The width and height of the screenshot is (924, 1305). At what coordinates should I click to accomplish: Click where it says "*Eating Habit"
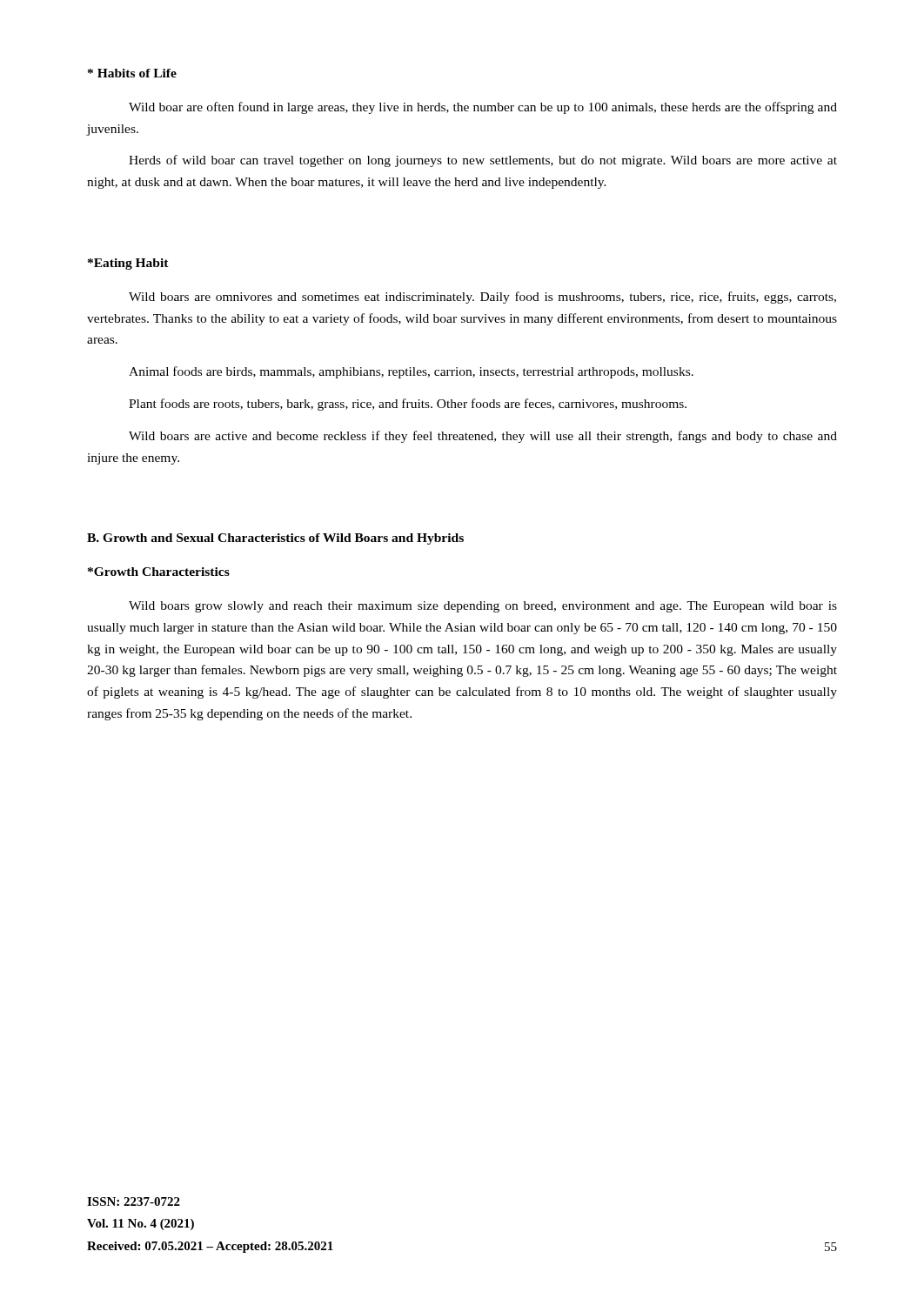pos(128,262)
